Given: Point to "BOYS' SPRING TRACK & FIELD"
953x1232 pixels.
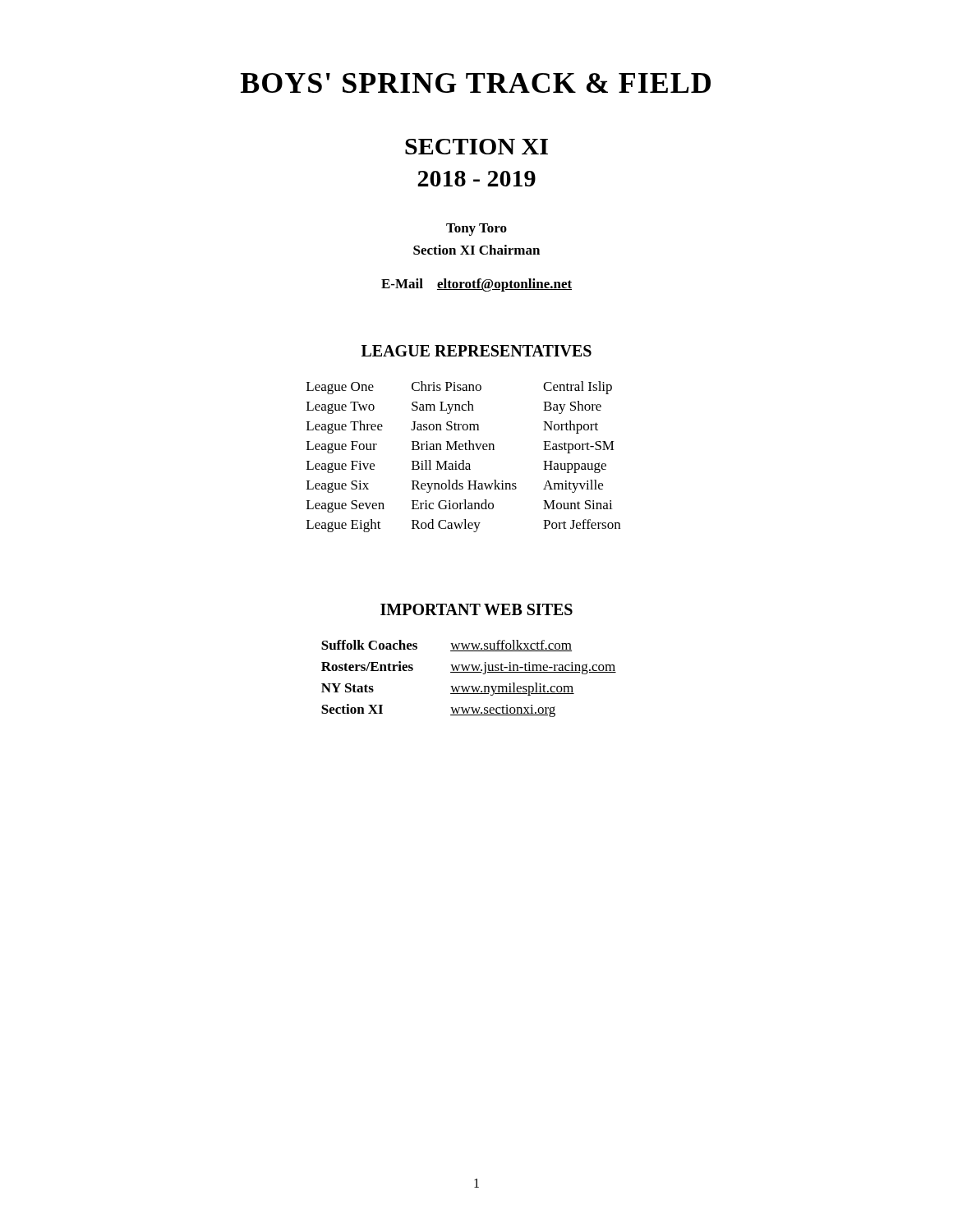Looking at the screenshot, I should pos(476,83).
